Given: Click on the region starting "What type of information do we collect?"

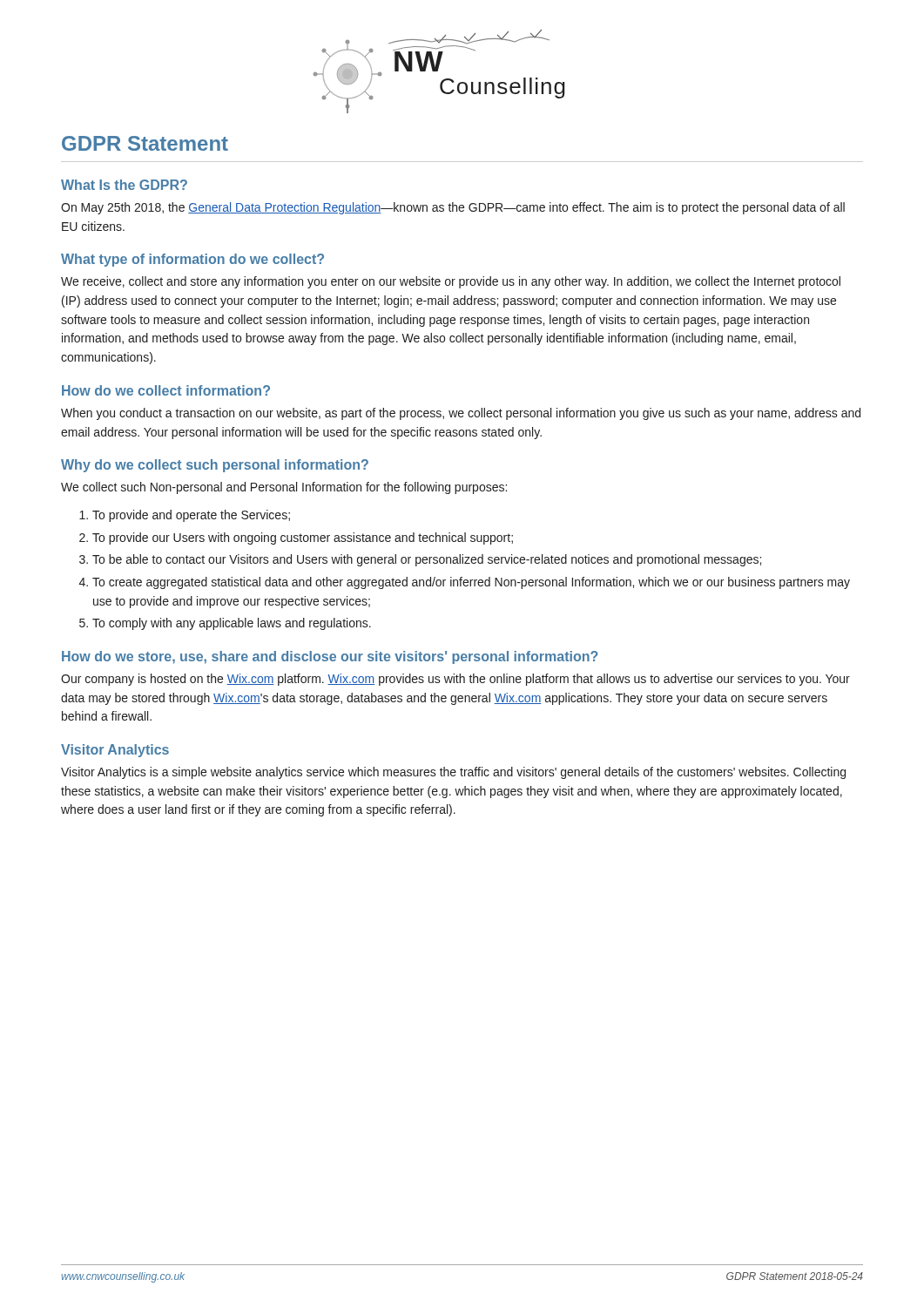Looking at the screenshot, I should [192, 260].
